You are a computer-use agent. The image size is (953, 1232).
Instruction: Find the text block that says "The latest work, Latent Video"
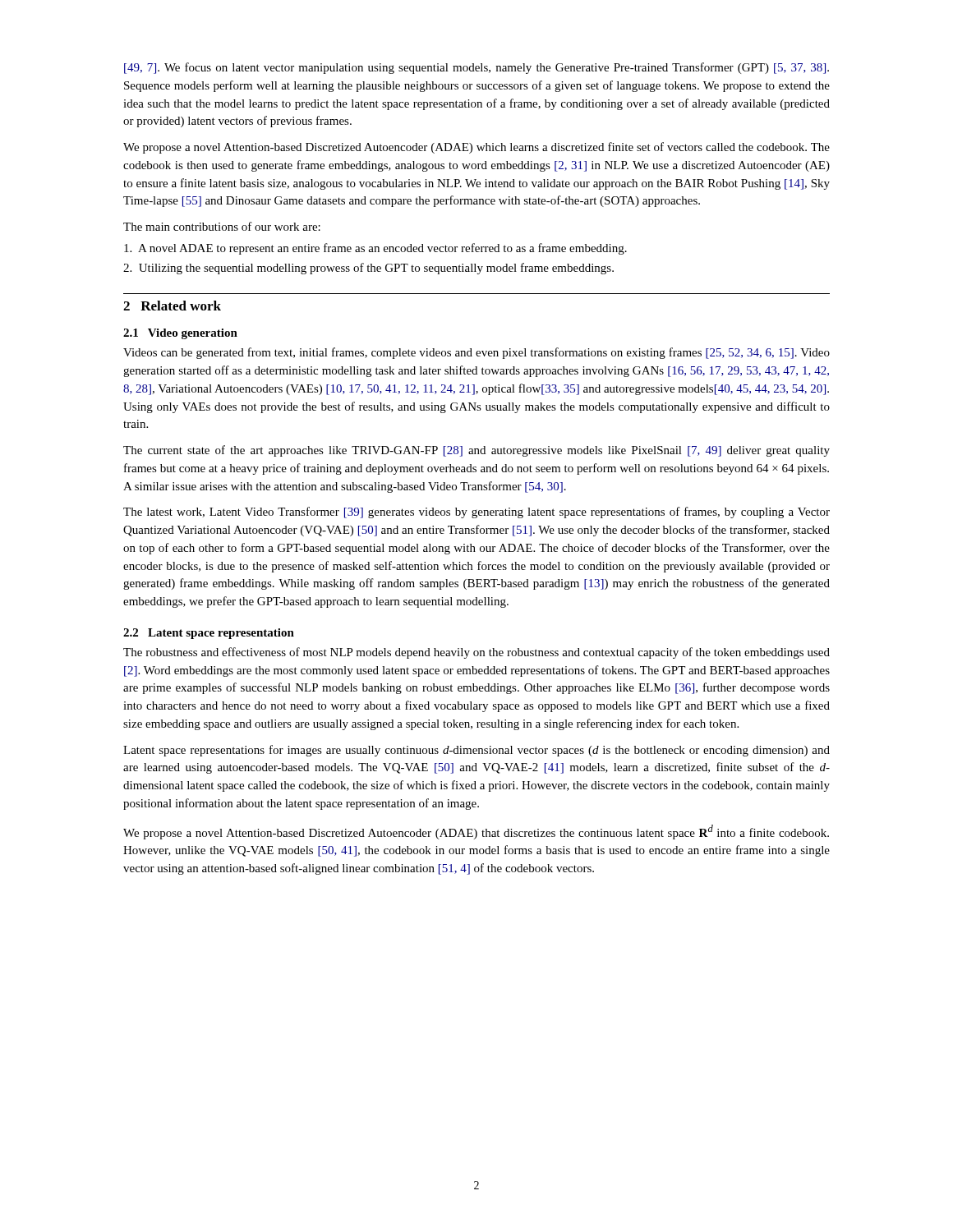point(476,557)
